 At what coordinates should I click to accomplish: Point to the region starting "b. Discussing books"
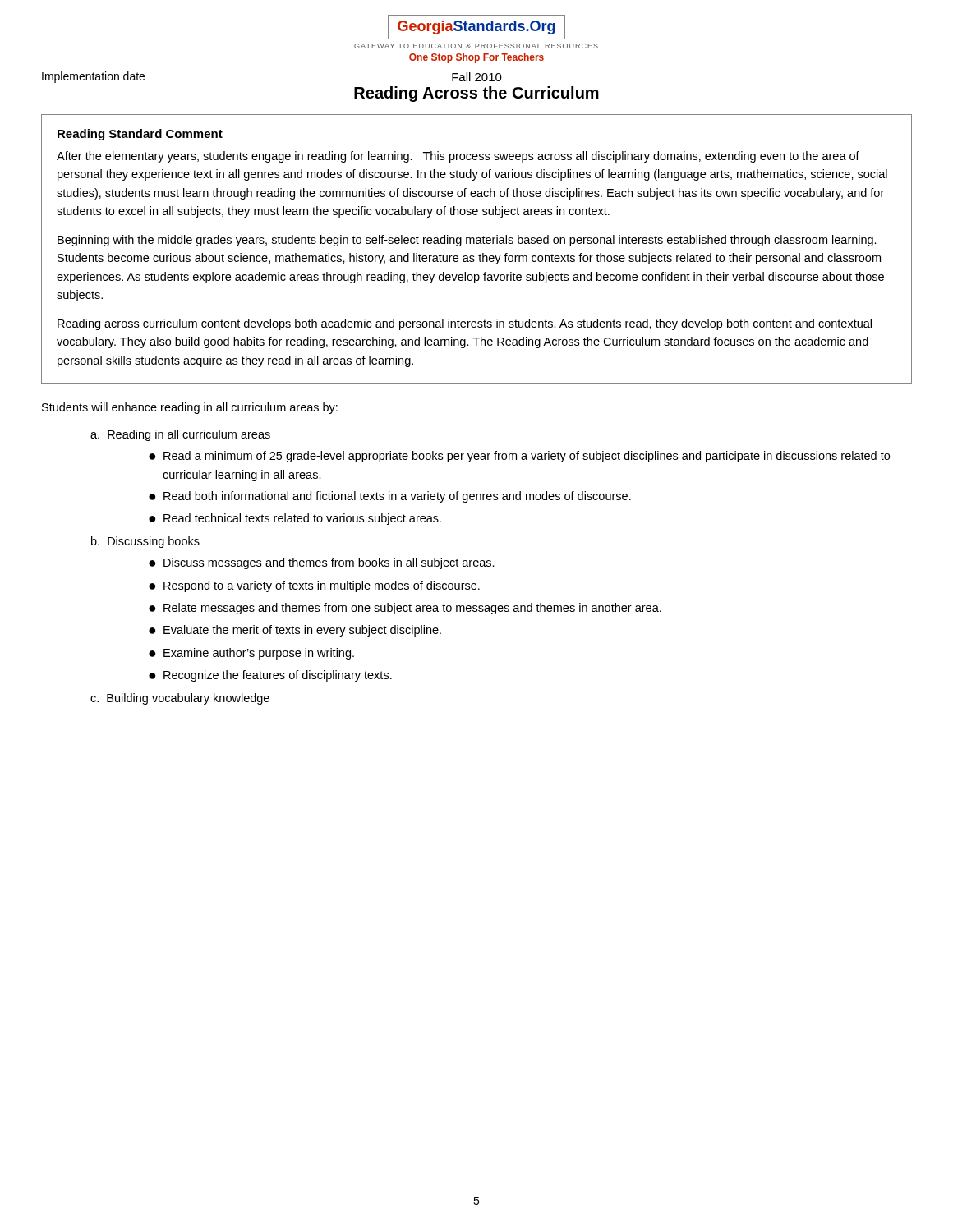(x=145, y=541)
